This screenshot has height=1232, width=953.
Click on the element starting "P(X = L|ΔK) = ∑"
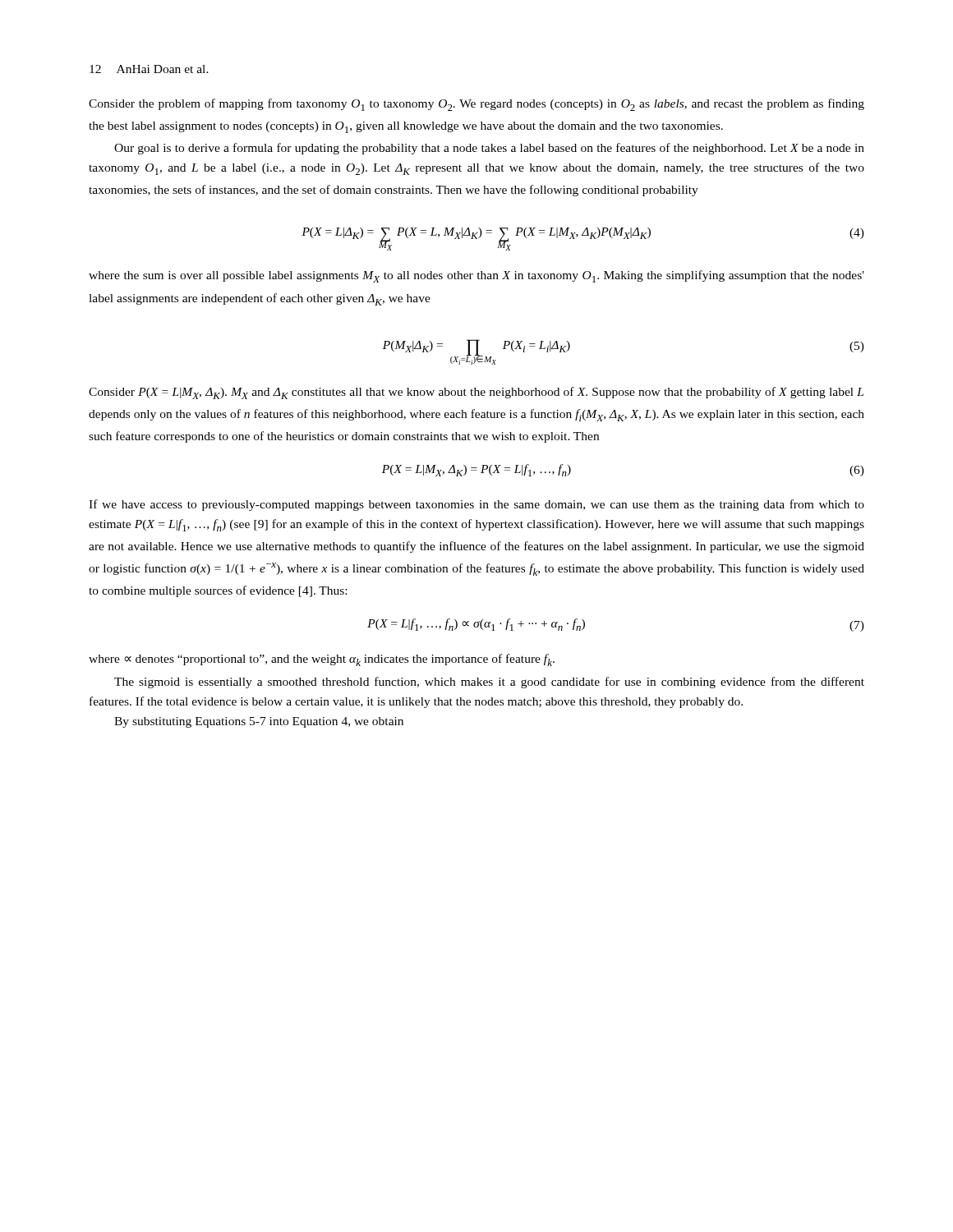(x=583, y=233)
